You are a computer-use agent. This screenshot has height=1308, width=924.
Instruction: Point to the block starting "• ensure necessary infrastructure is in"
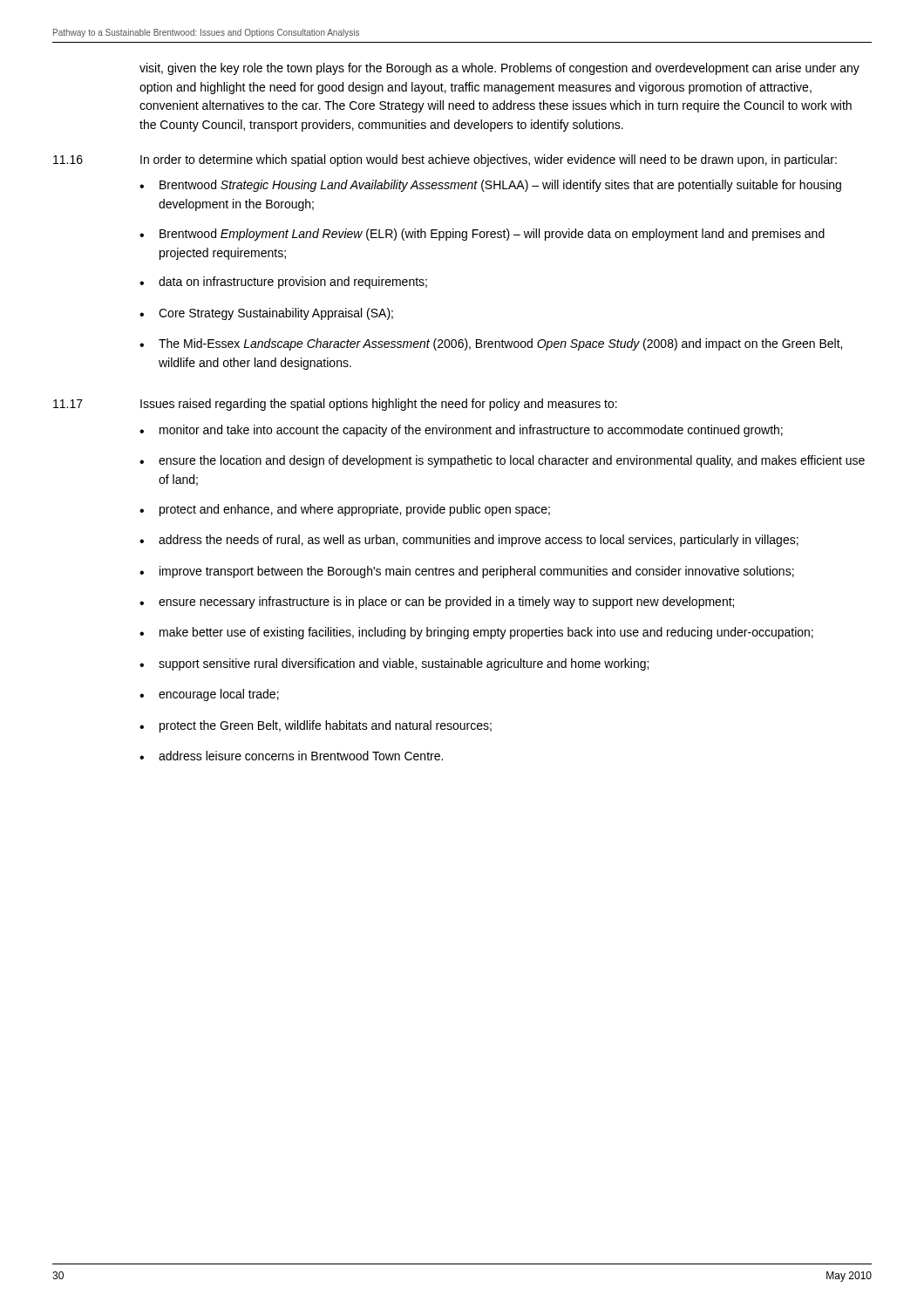pos(506,603)
